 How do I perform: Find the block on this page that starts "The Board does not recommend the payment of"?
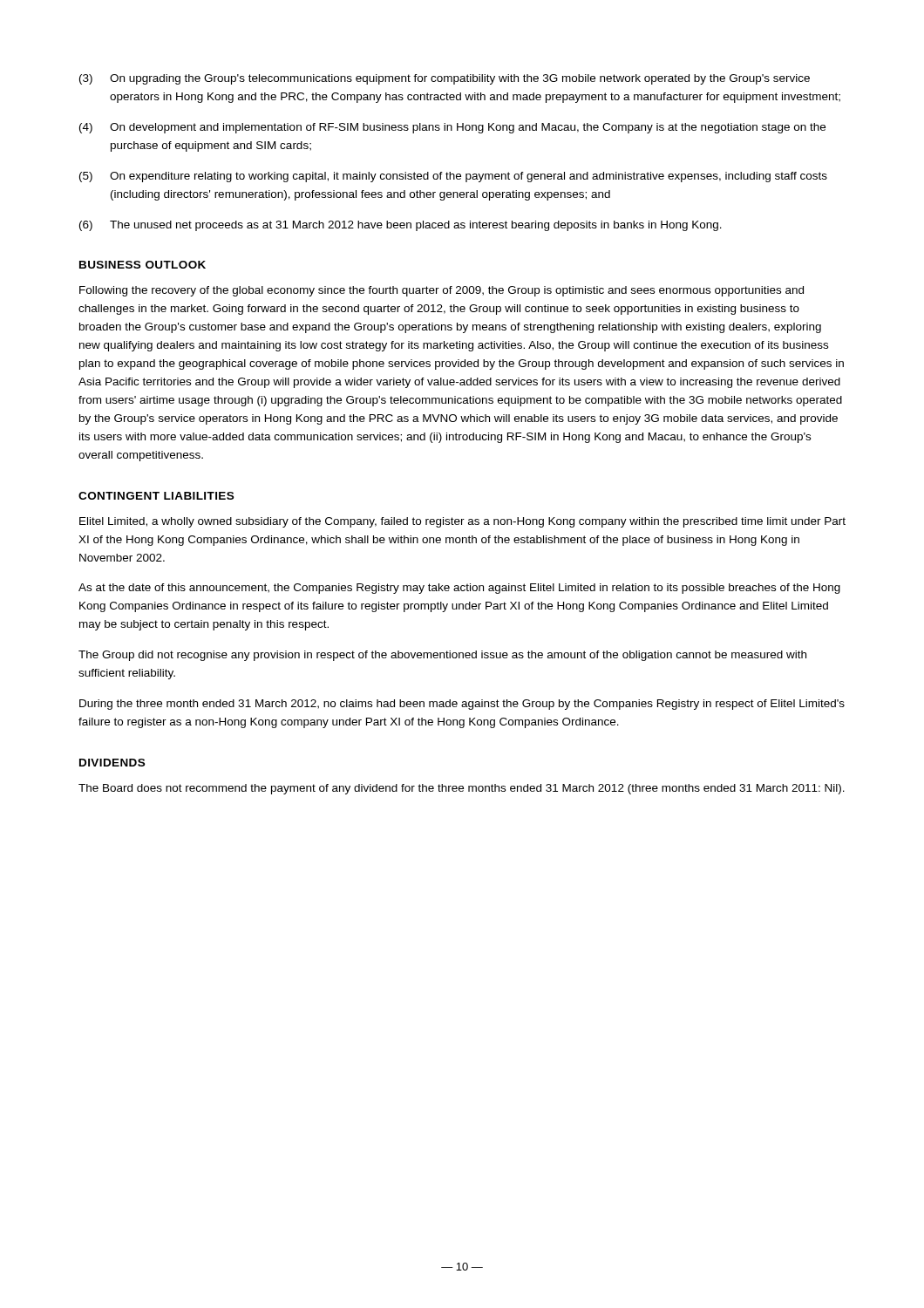[x=462, y=788]
